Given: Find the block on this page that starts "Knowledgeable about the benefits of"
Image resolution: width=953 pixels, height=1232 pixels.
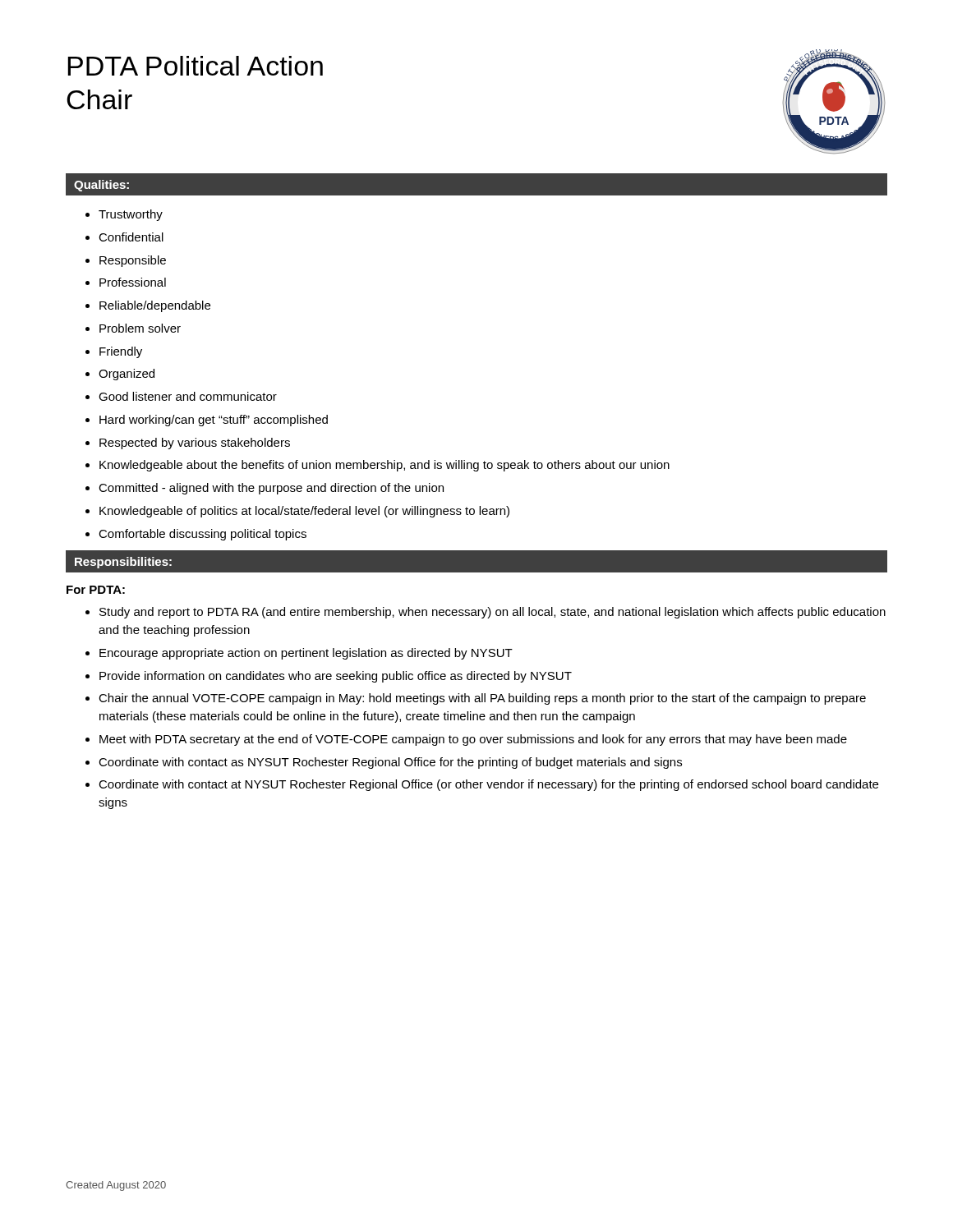Looking at the screenshot, I should pyautogui.click(x=384, y=465).
